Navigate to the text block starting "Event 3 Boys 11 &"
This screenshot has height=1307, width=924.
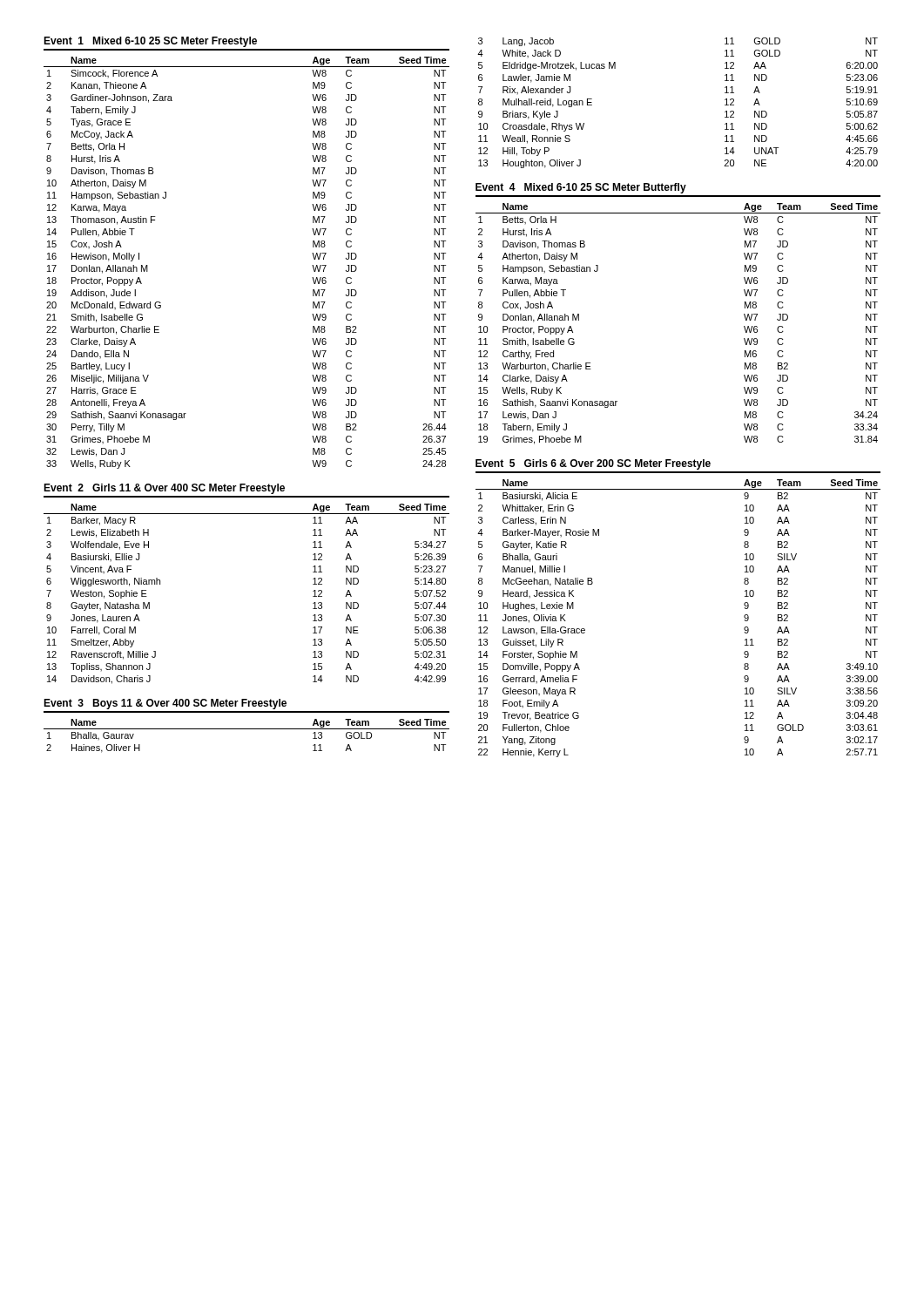(165, 703)
